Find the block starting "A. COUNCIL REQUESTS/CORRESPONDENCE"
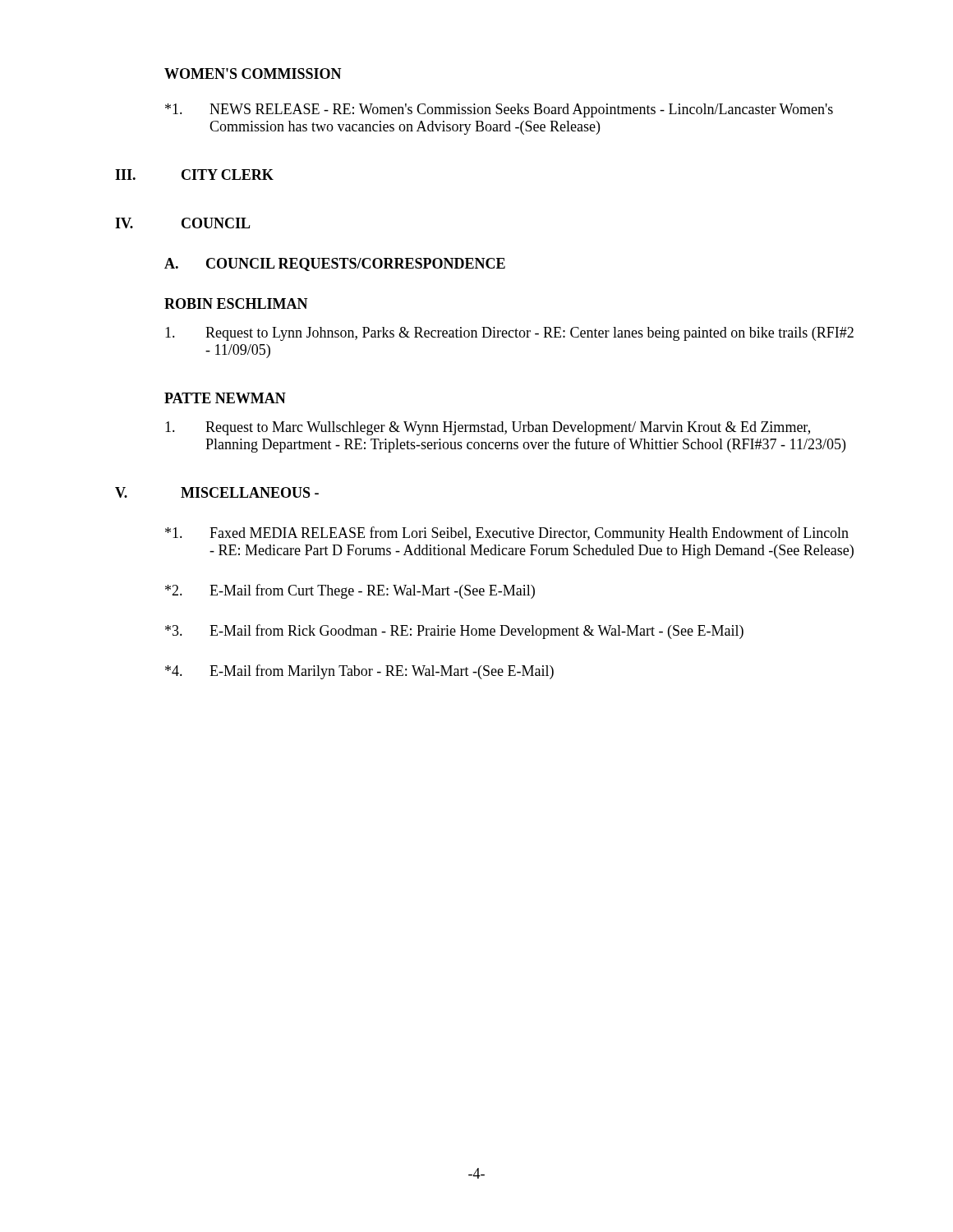The width and height of the screenshot is (953, 1232). [x=509, y=264]
